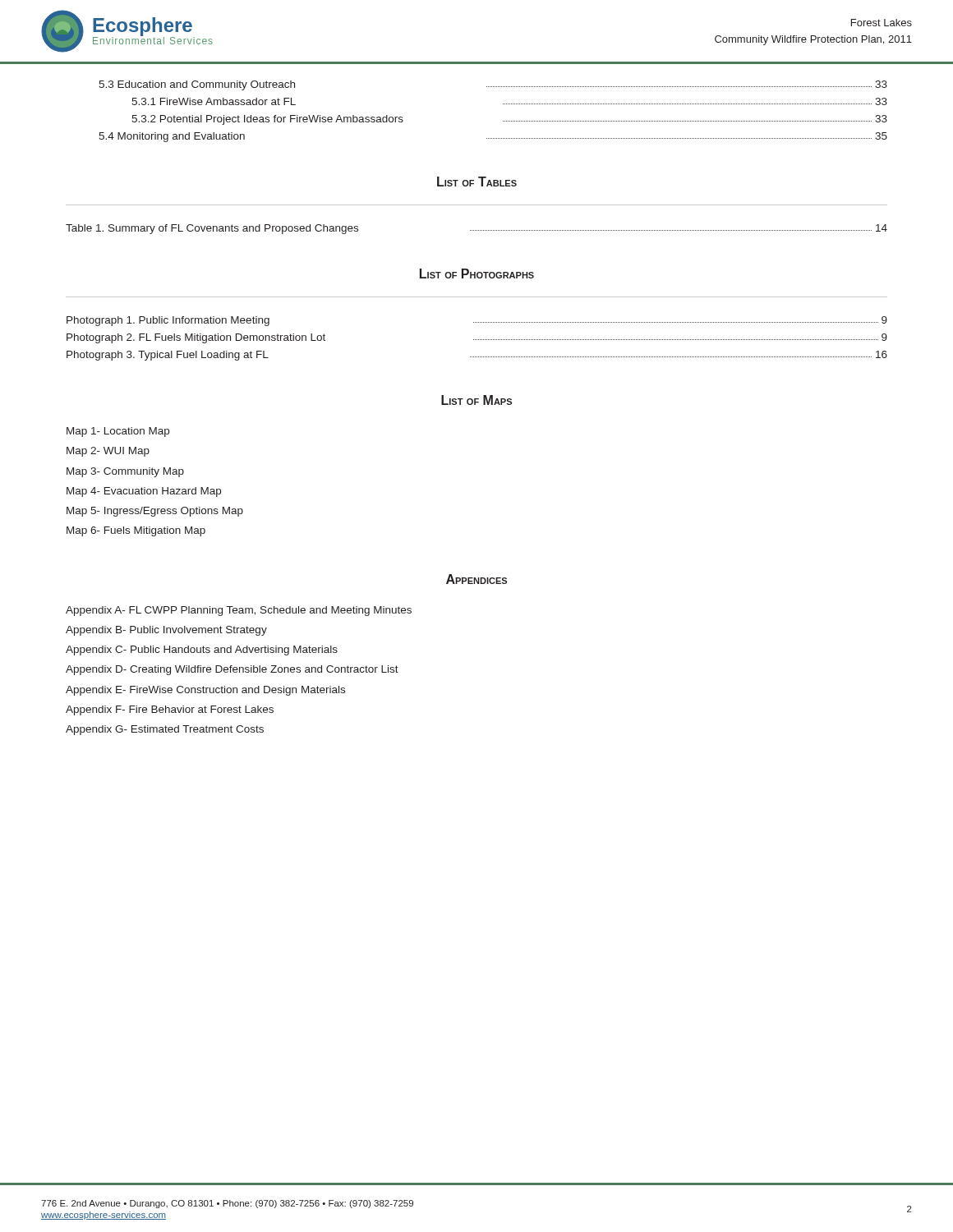Navigate to the element starting "Appendix D- Creating Wildfire"

[232, 669]
